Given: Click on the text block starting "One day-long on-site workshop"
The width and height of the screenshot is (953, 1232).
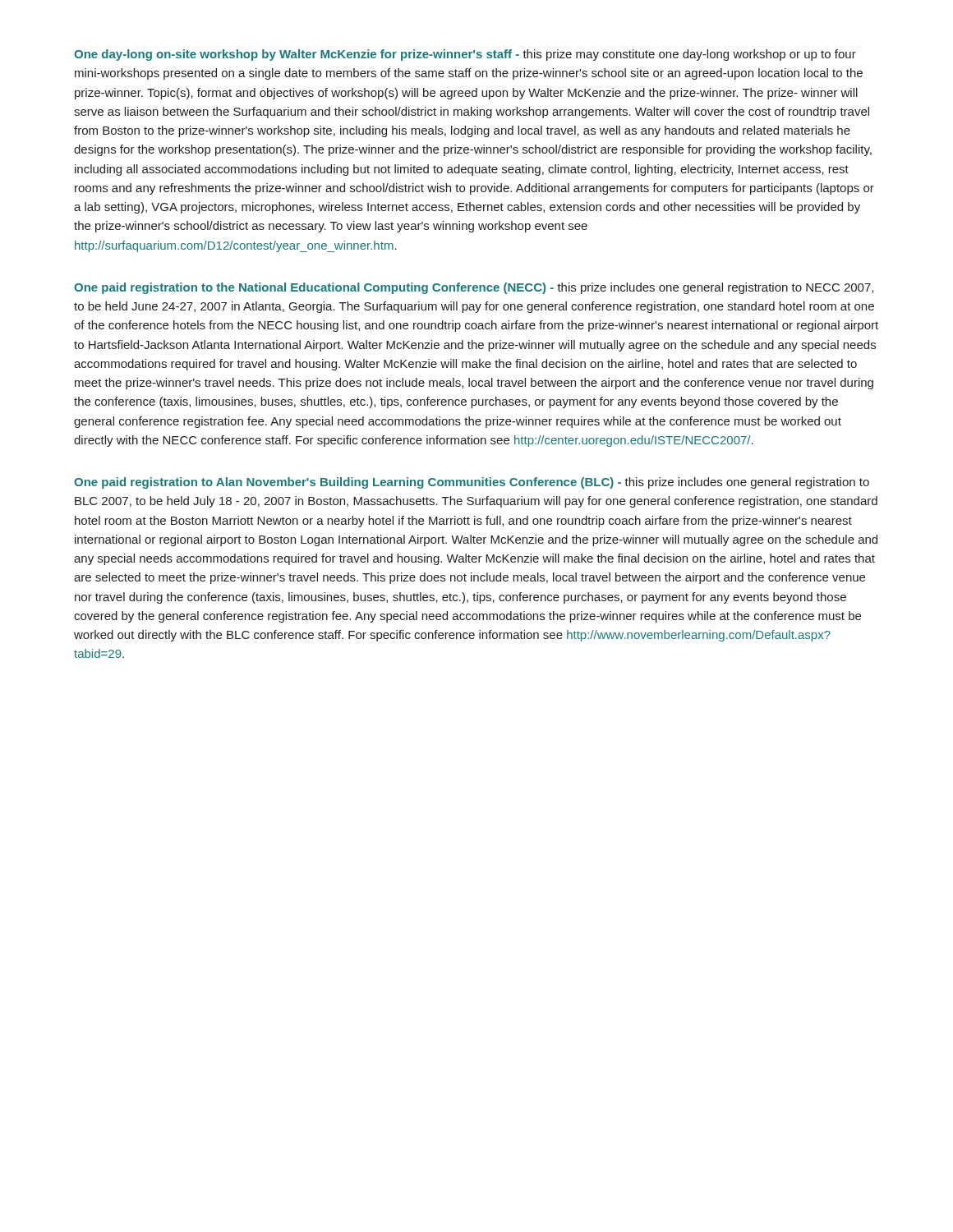Looking at the screenshot, I should coord(474,149).
